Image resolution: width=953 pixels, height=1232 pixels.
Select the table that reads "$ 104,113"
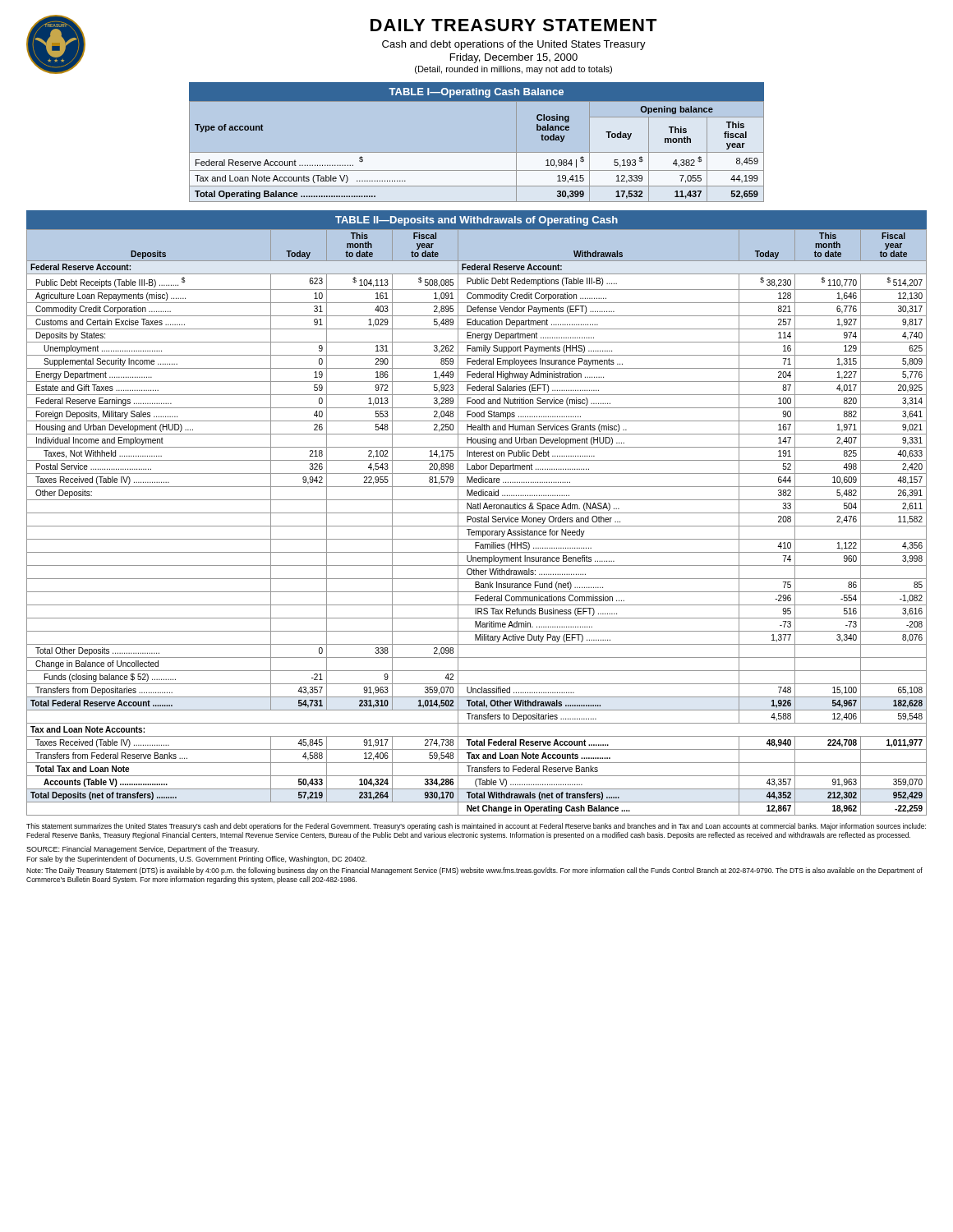click(476, 513)
